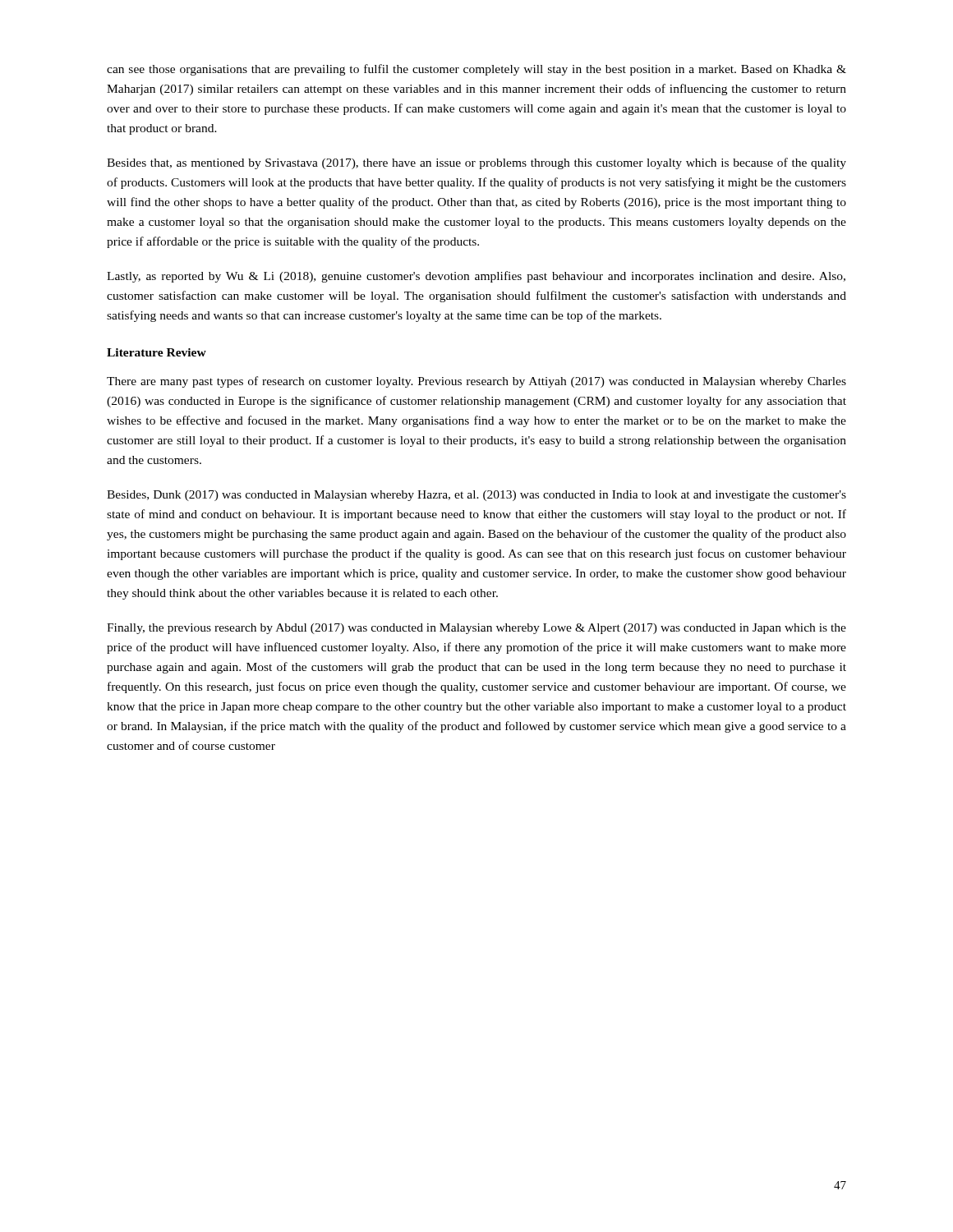Find the block on this page that starts "Finally, the previous research by Abdul (2017)"

coord(476,687)
